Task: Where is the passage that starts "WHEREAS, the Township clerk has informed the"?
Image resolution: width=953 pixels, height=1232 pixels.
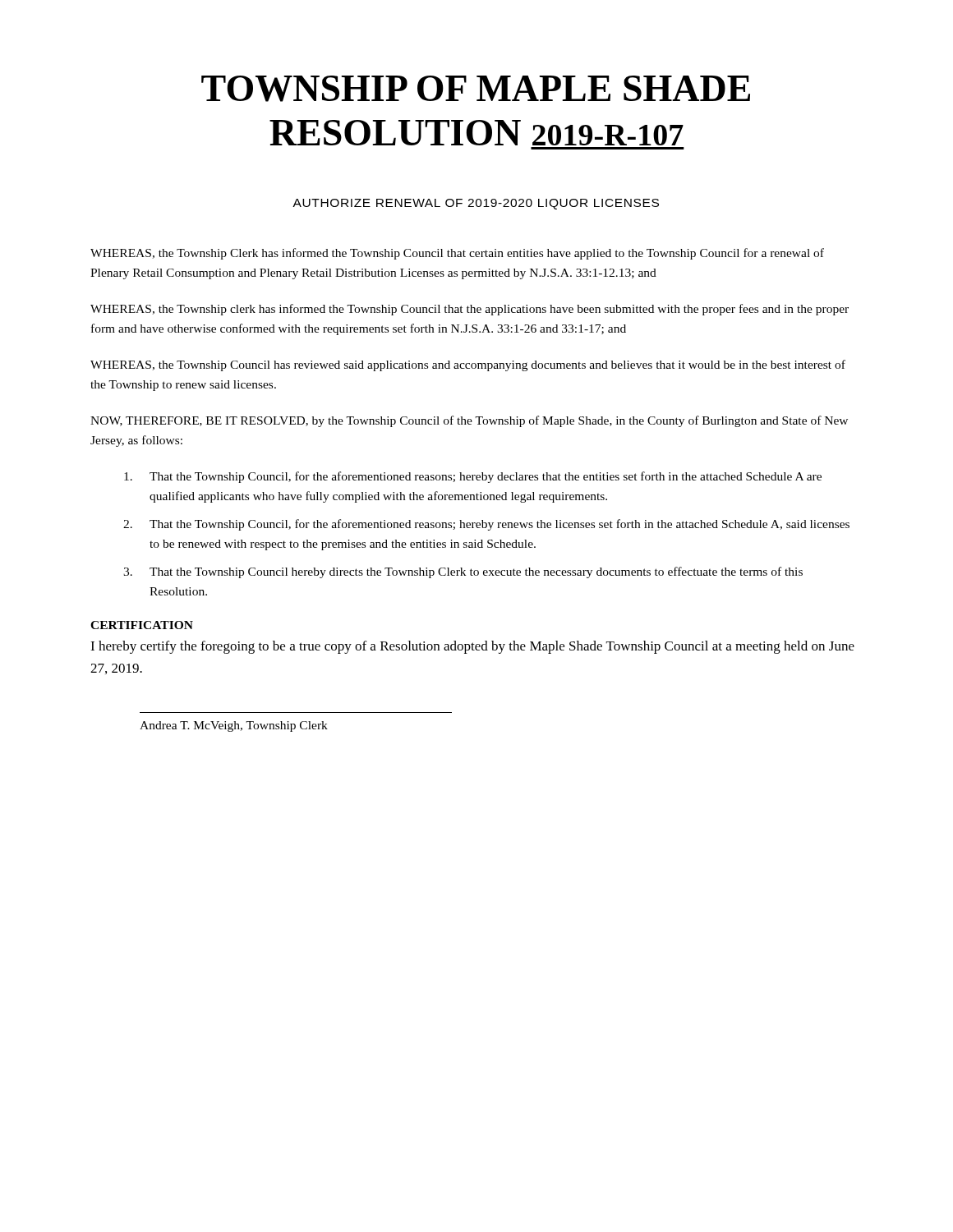Action: click(x=470, y=318)
